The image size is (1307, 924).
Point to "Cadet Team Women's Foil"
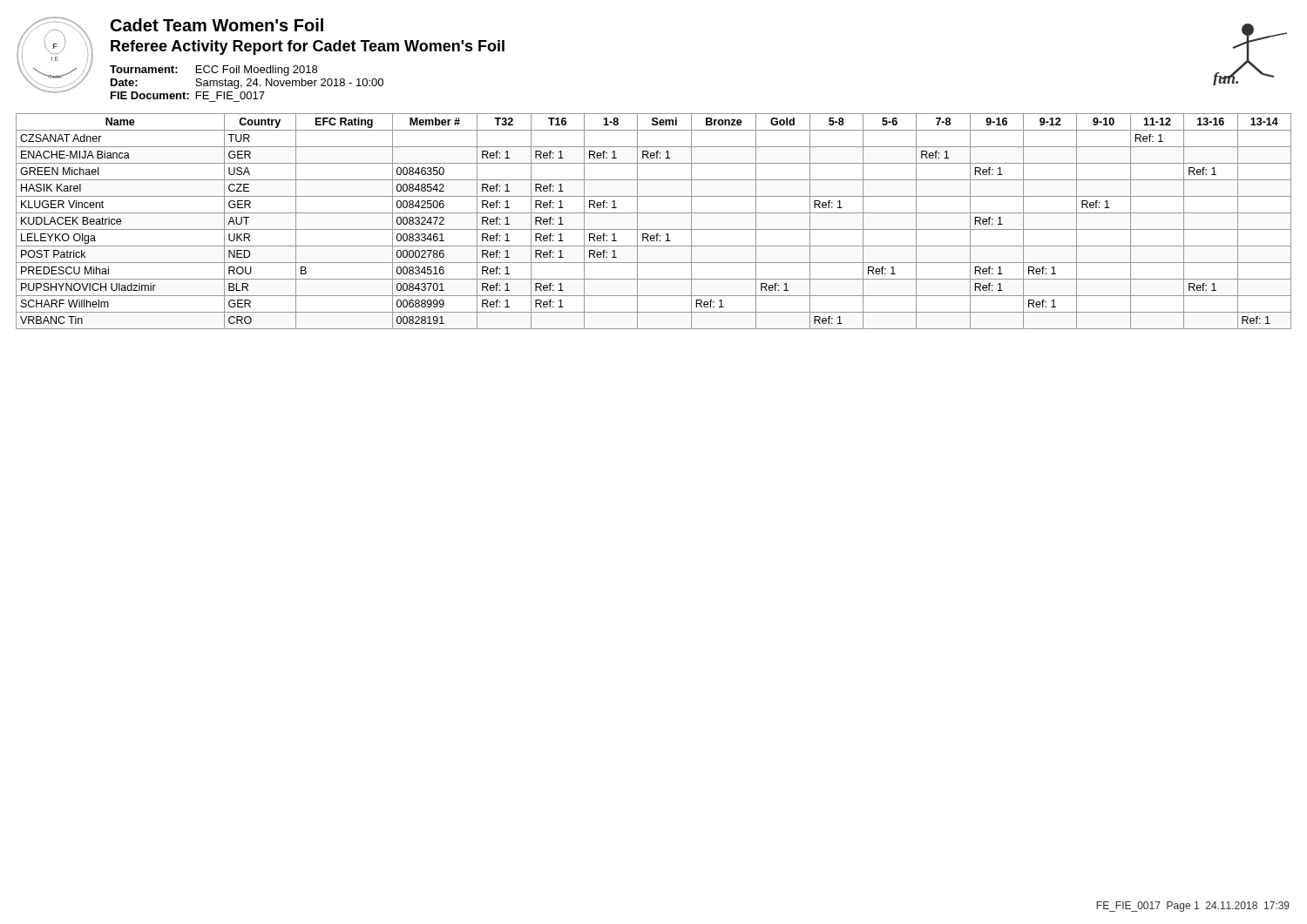217,25
